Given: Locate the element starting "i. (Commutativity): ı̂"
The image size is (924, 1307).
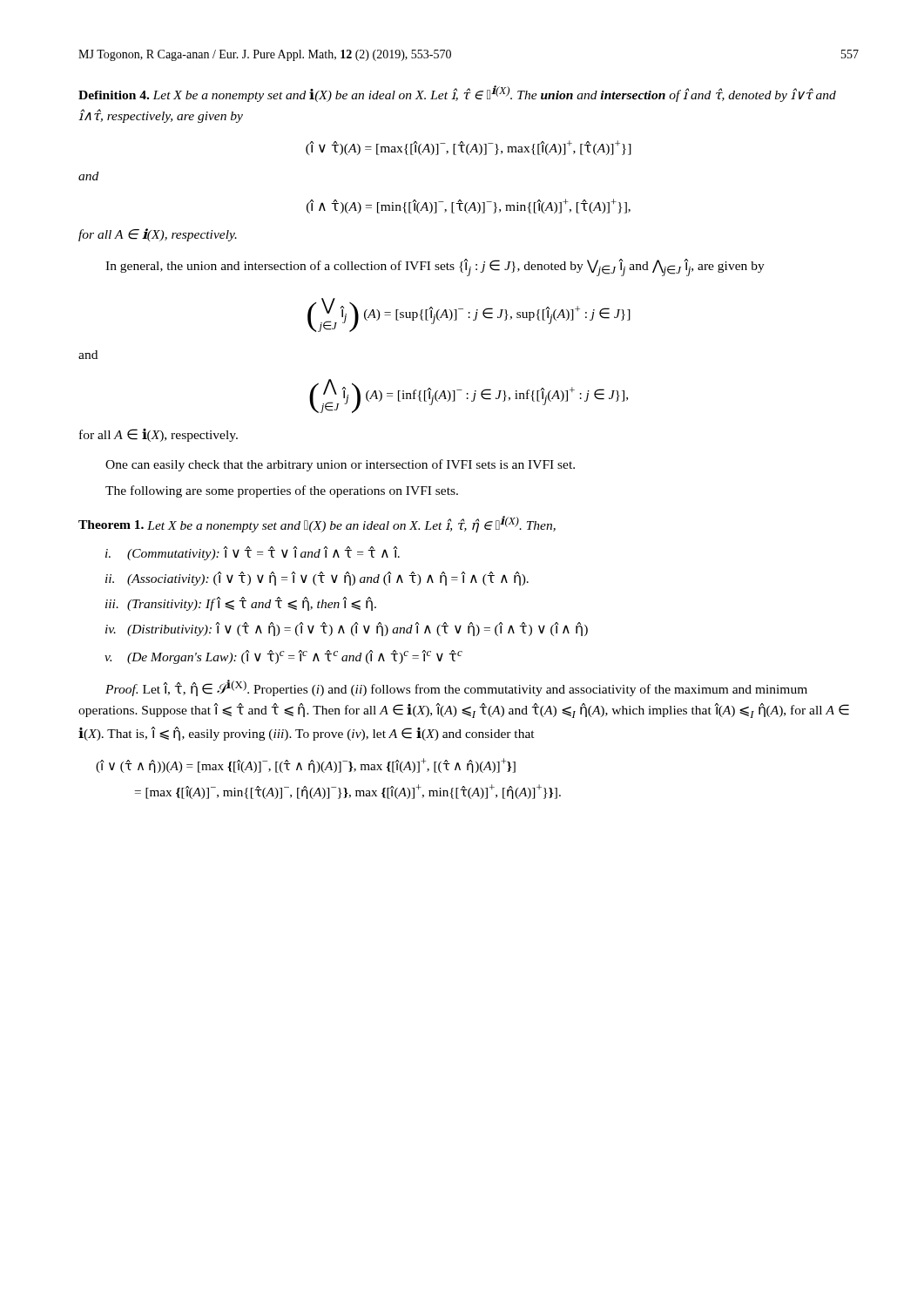Looking at the screenshot, I should 252,553.
